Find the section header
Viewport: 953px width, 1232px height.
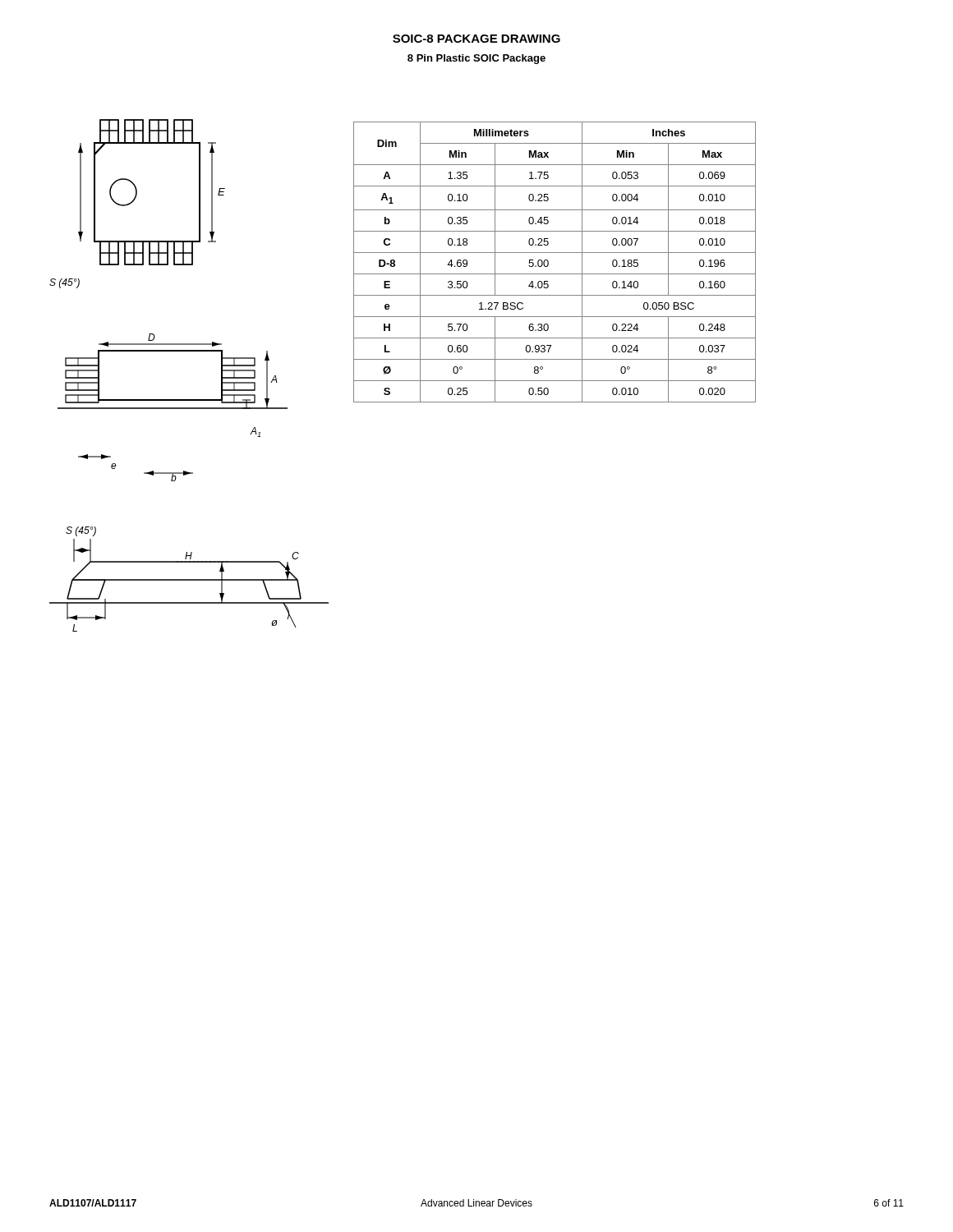[x=476, y=58]
